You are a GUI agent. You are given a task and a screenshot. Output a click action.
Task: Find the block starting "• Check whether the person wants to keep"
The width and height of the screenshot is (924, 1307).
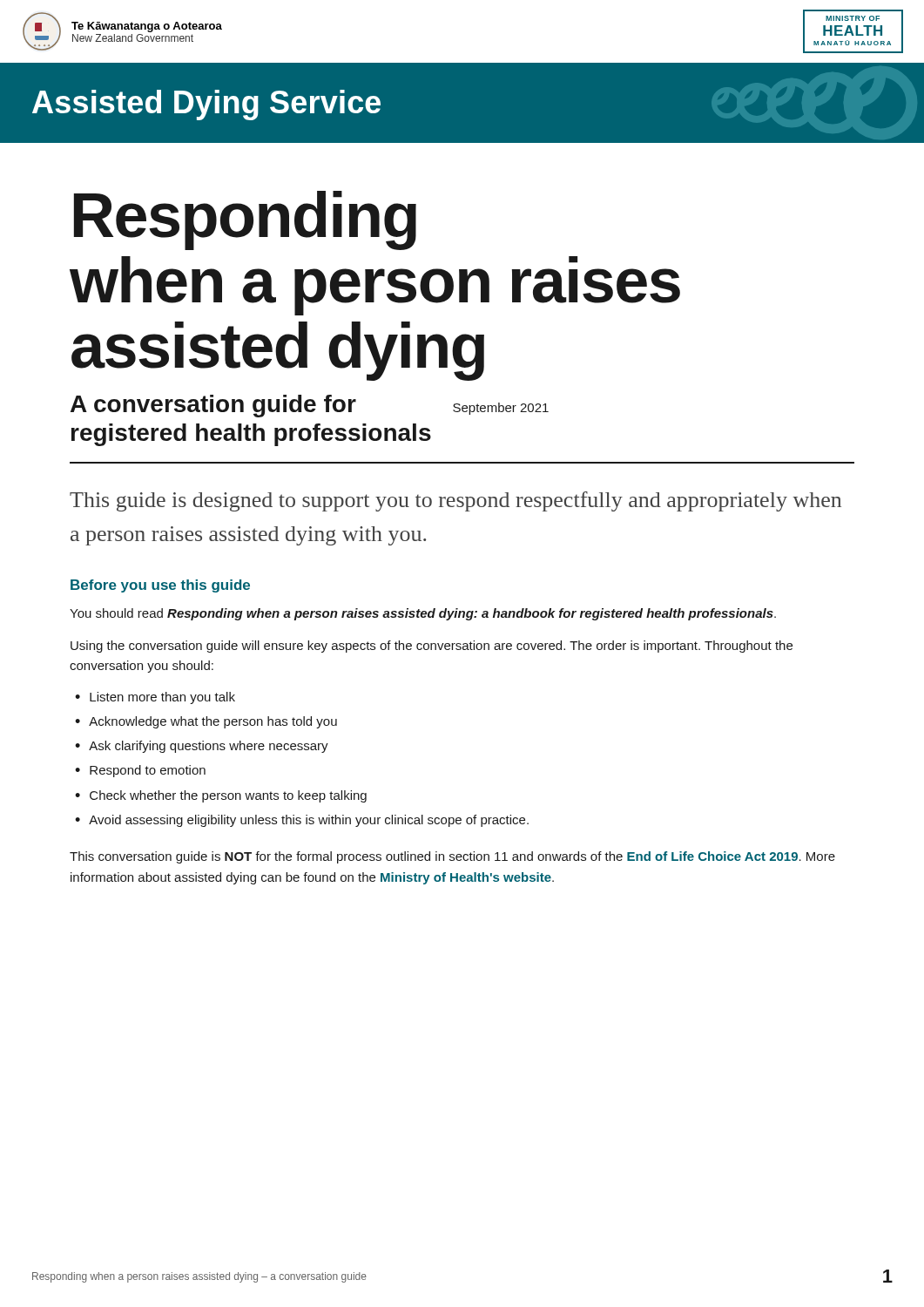(x=221, y=795)
